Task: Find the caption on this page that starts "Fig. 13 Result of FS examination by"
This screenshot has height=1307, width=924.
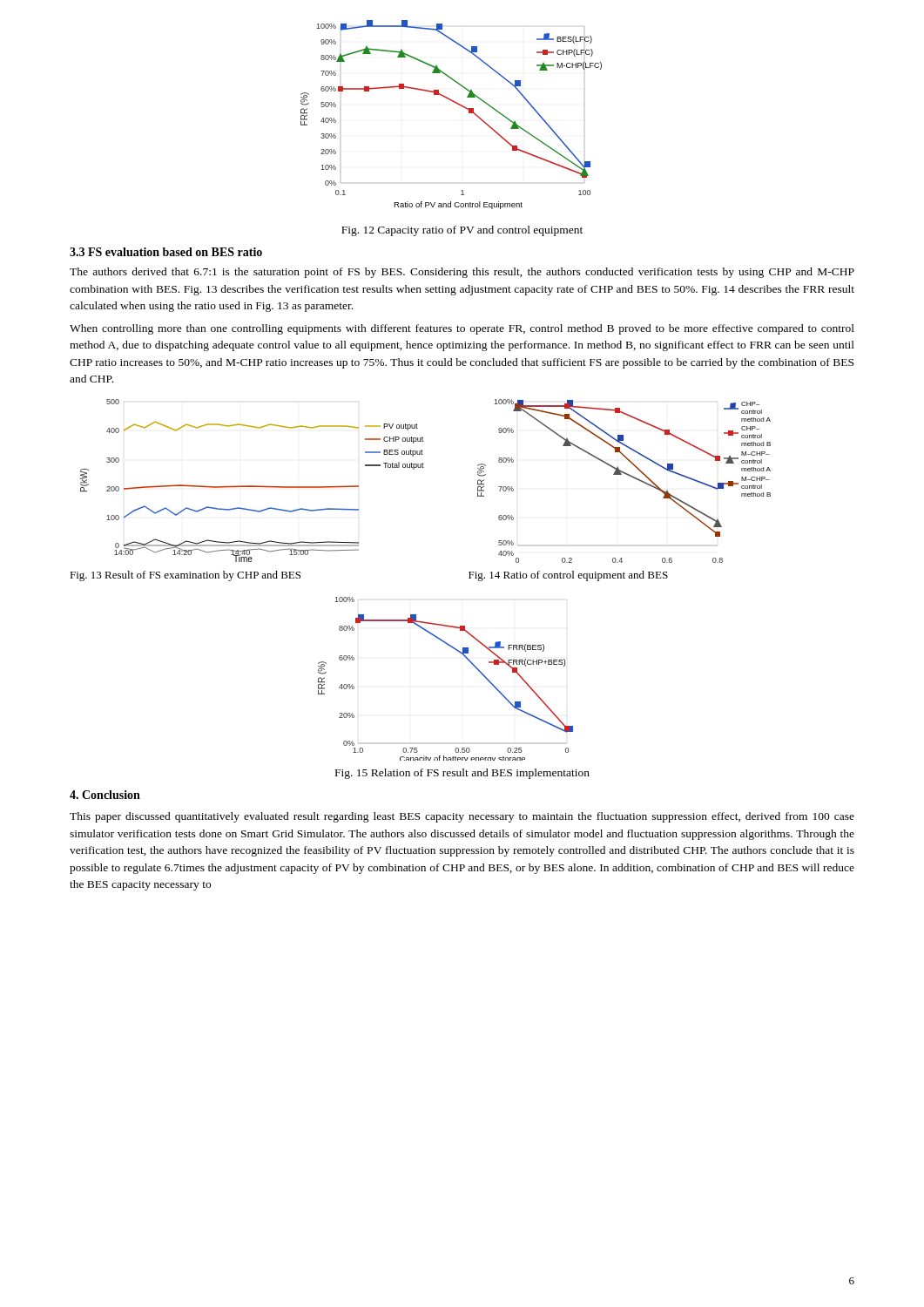Action: click(185, 575)
